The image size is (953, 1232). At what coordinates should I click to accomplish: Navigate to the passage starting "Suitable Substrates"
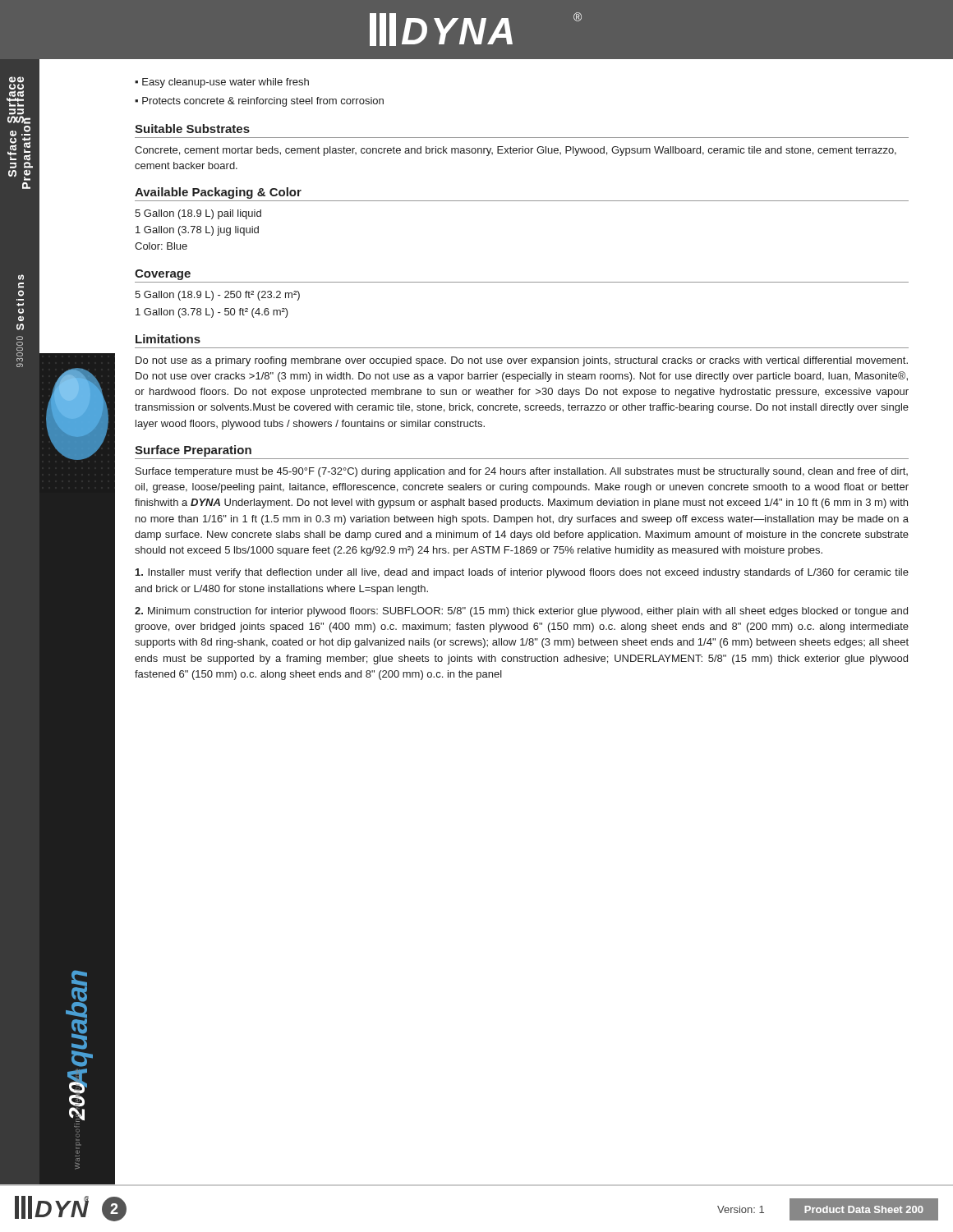click(x=192, y=128)
